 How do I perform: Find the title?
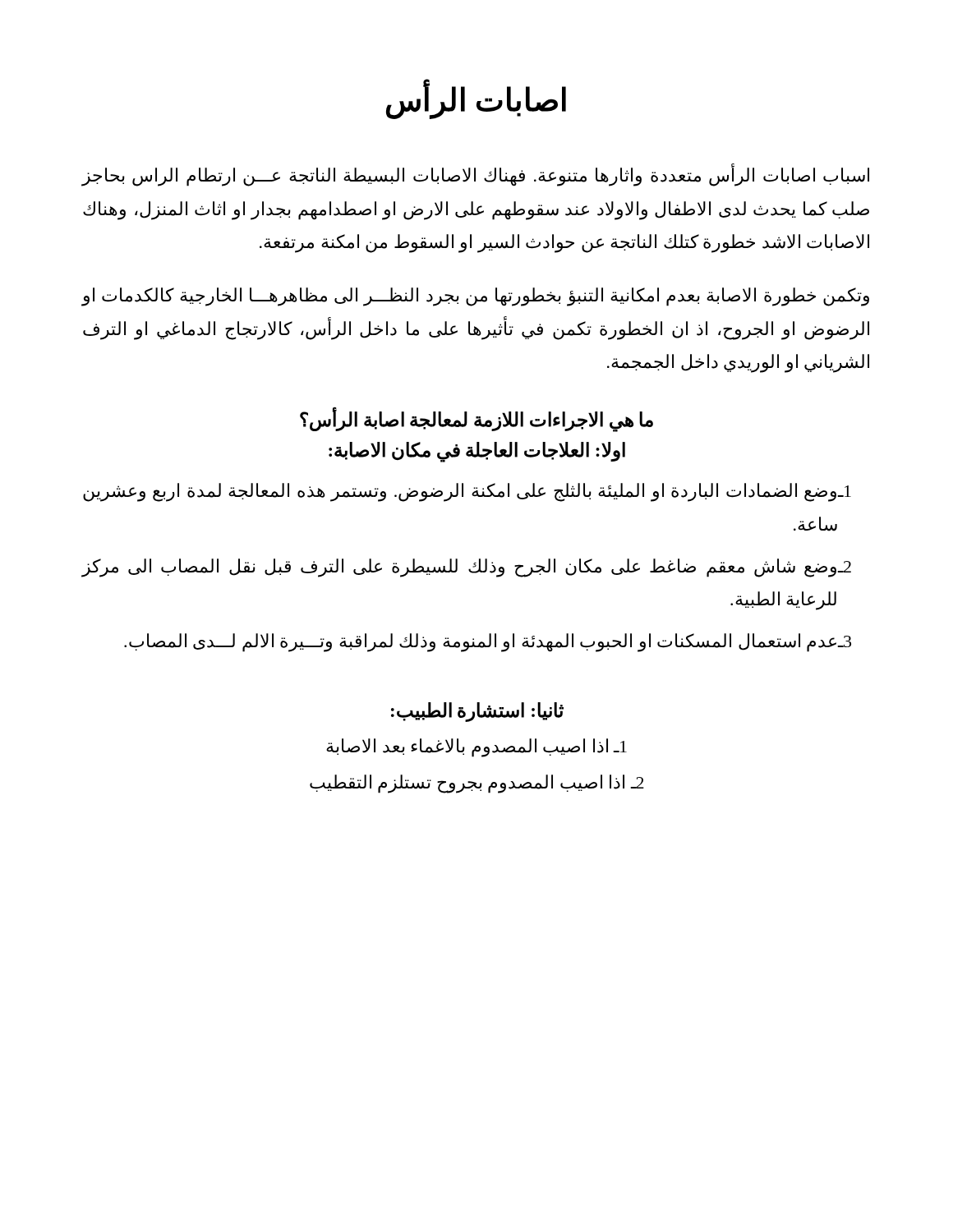tap(476, 100)
